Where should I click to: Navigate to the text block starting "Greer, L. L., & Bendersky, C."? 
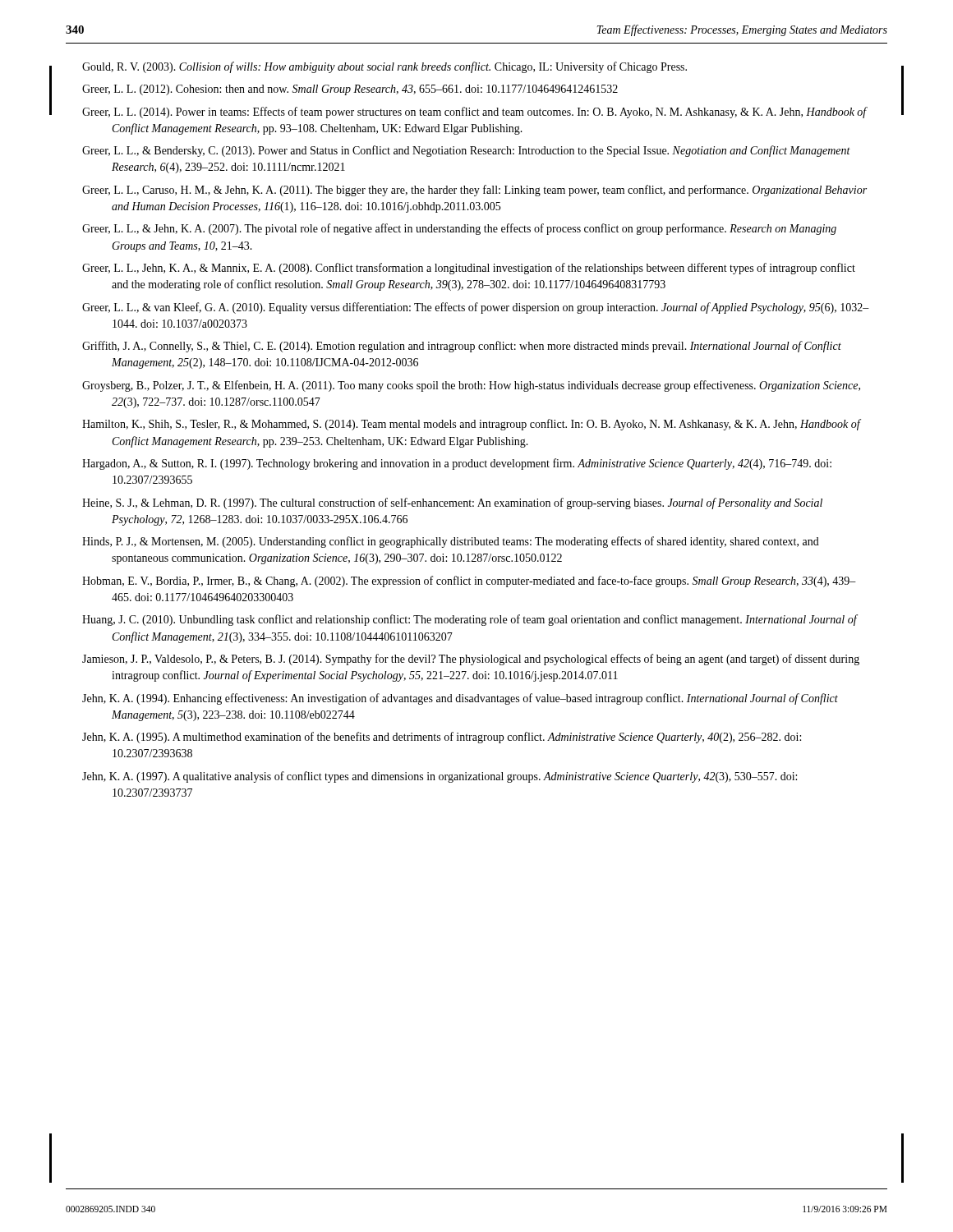466,159
